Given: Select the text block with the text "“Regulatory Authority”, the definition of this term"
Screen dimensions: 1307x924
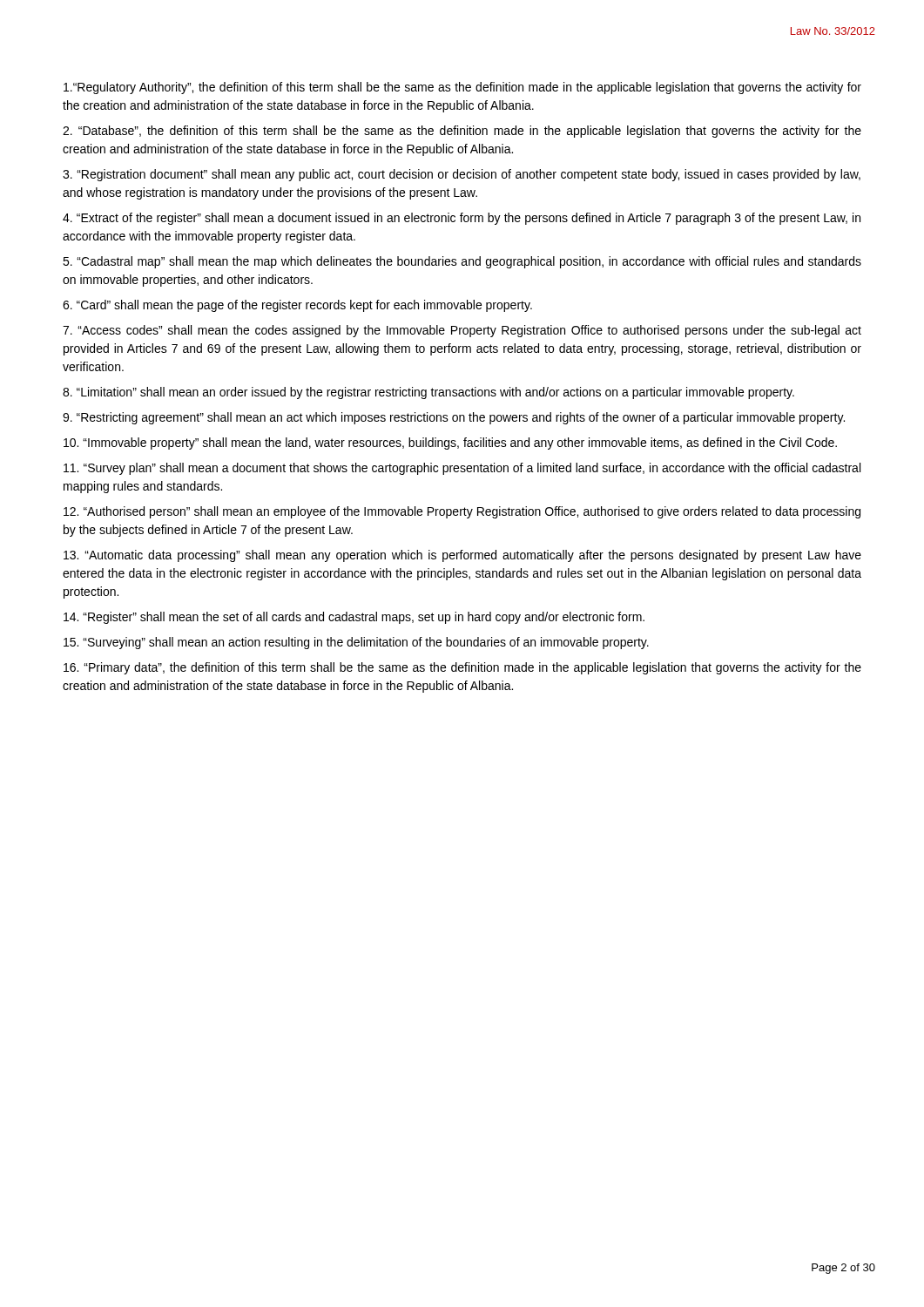Looking at the screenshot, I should pos(462,97).
